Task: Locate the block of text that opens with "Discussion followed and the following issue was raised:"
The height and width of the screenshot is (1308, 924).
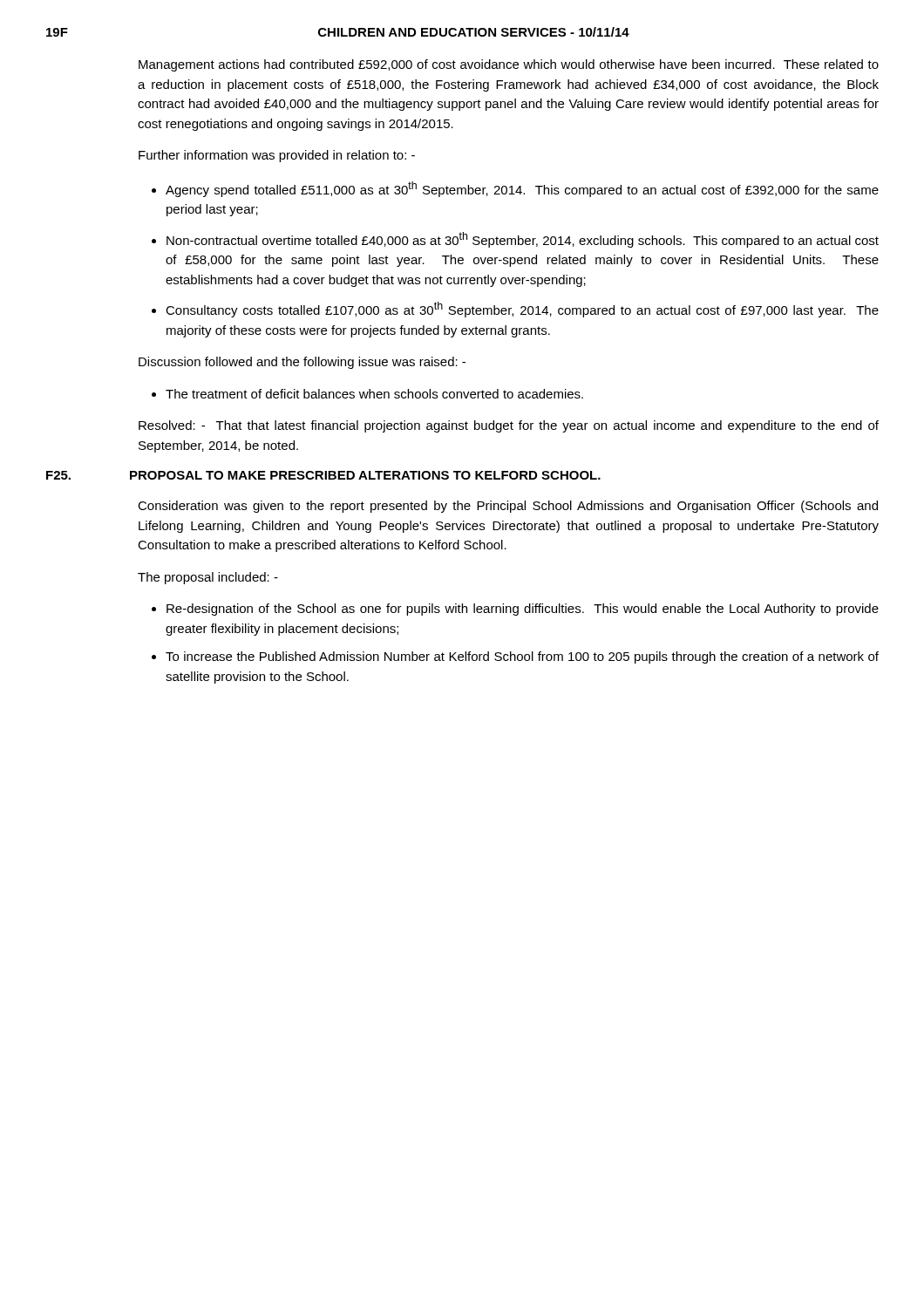Action: [x=302, y=361]
